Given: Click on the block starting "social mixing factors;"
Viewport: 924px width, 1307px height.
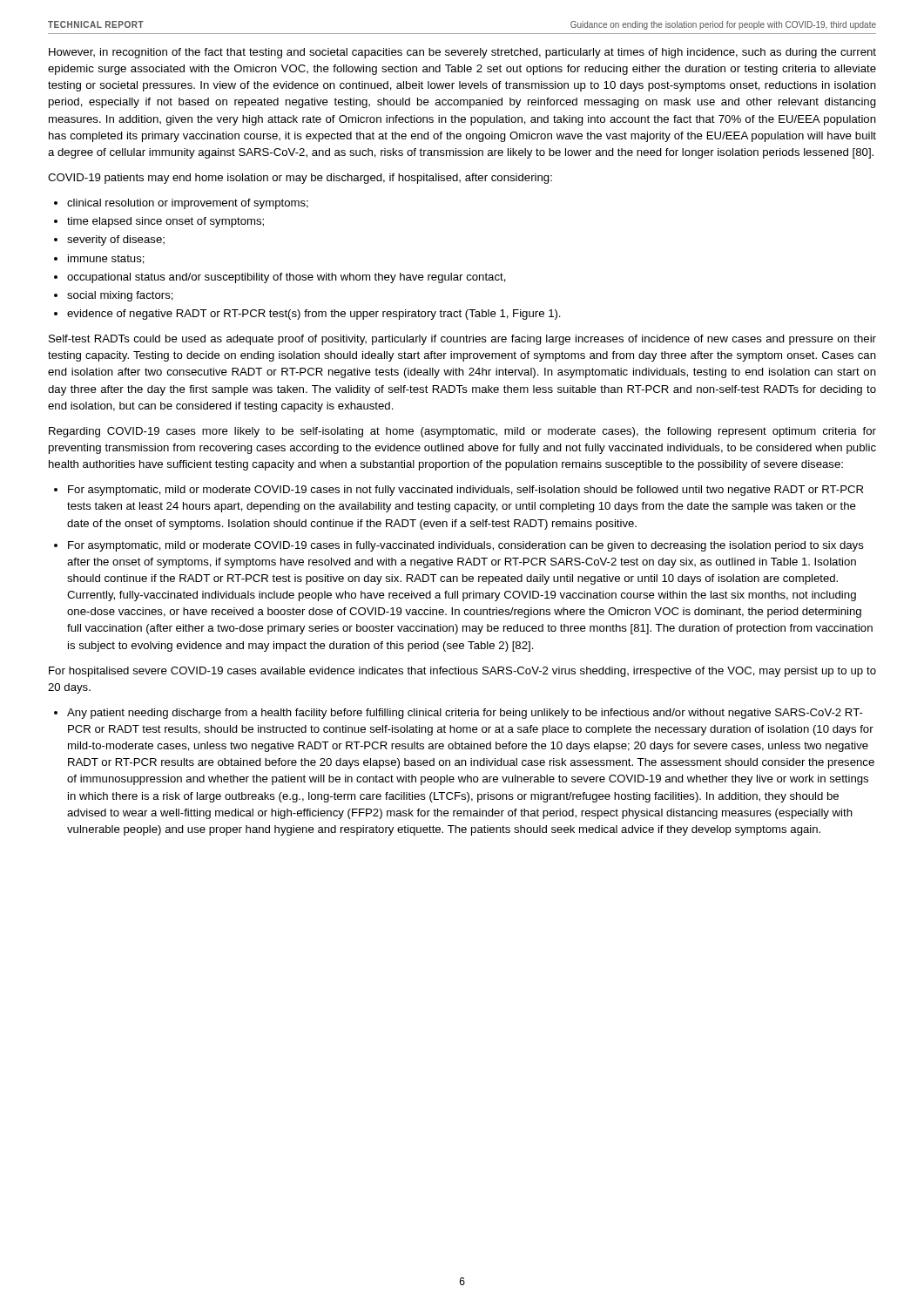Looking at the screenshot, I should (120, 295).
